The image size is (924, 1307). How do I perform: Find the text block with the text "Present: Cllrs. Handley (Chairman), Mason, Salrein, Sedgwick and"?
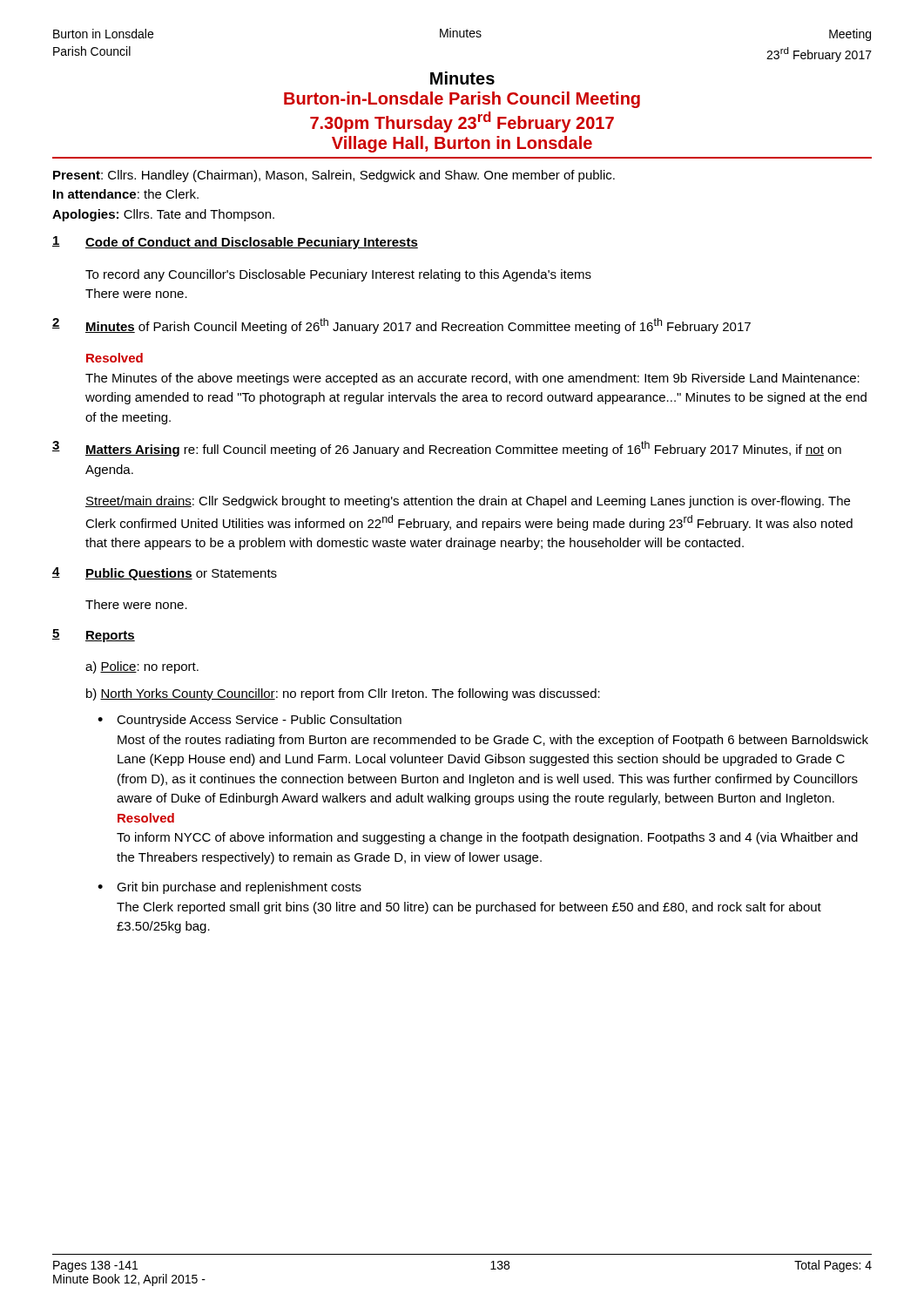tap(334, 176)
